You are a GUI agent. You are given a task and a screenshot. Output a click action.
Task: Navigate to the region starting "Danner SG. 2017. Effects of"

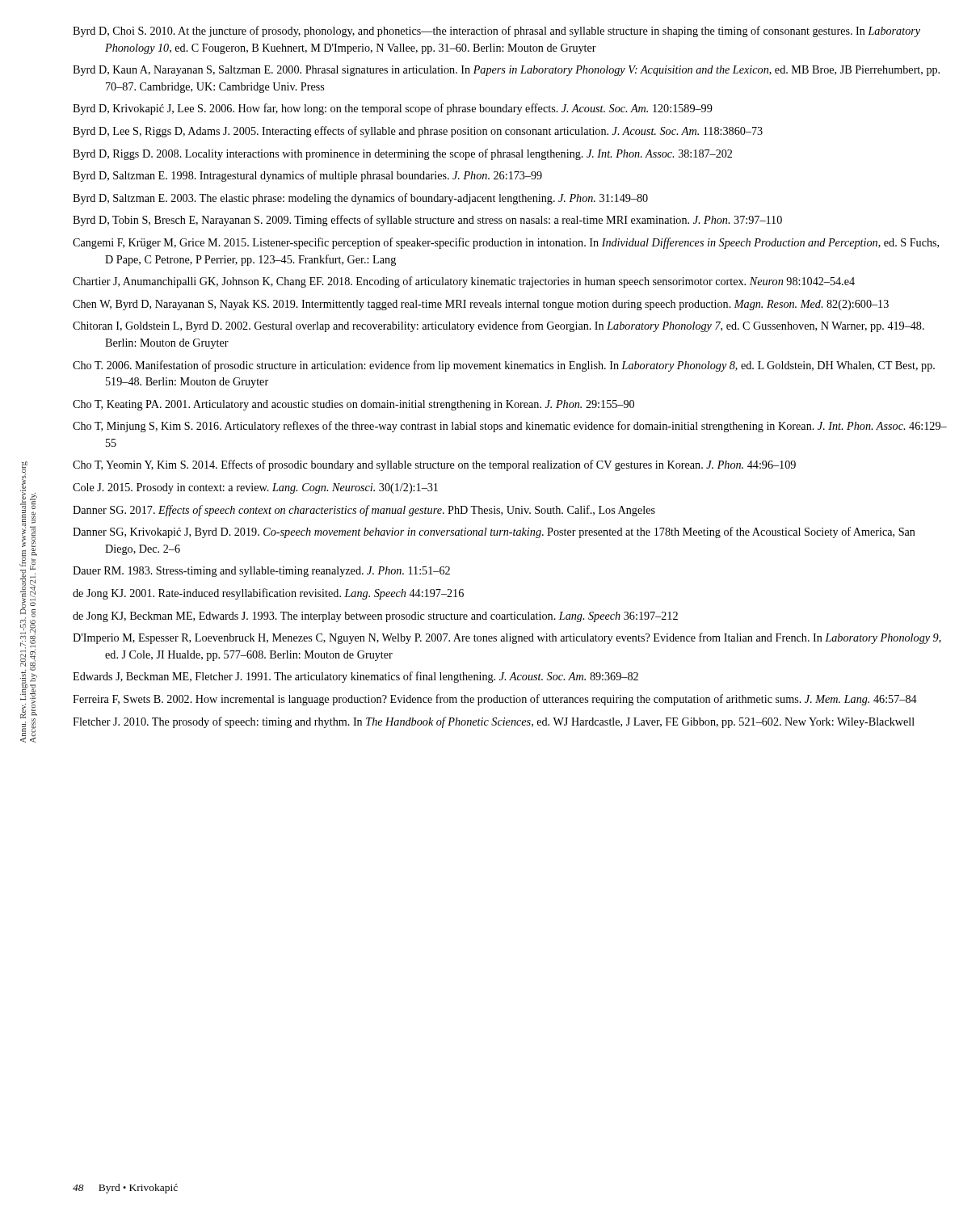(364, 510)
